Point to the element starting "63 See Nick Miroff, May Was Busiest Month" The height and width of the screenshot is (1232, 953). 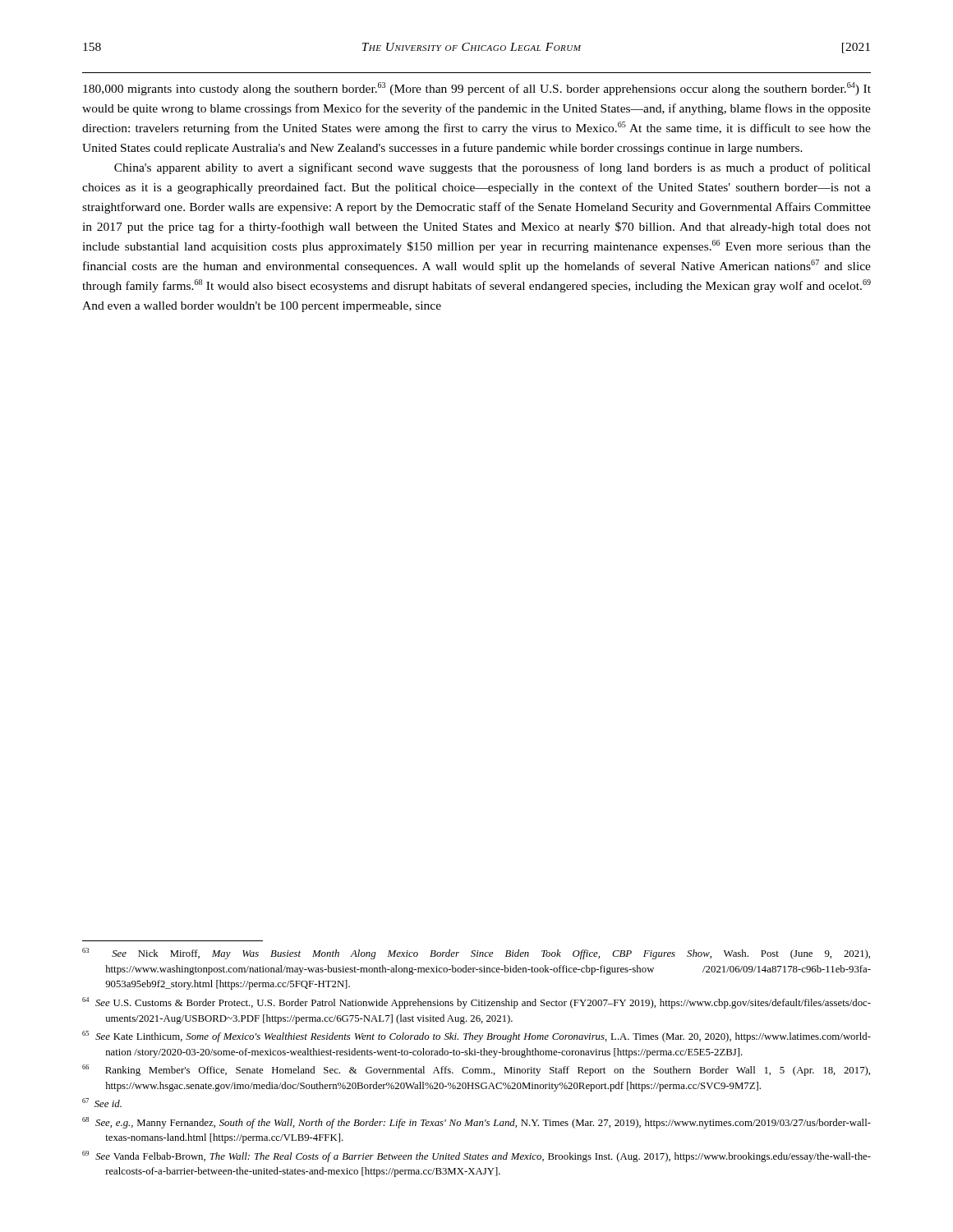(476, 969)
